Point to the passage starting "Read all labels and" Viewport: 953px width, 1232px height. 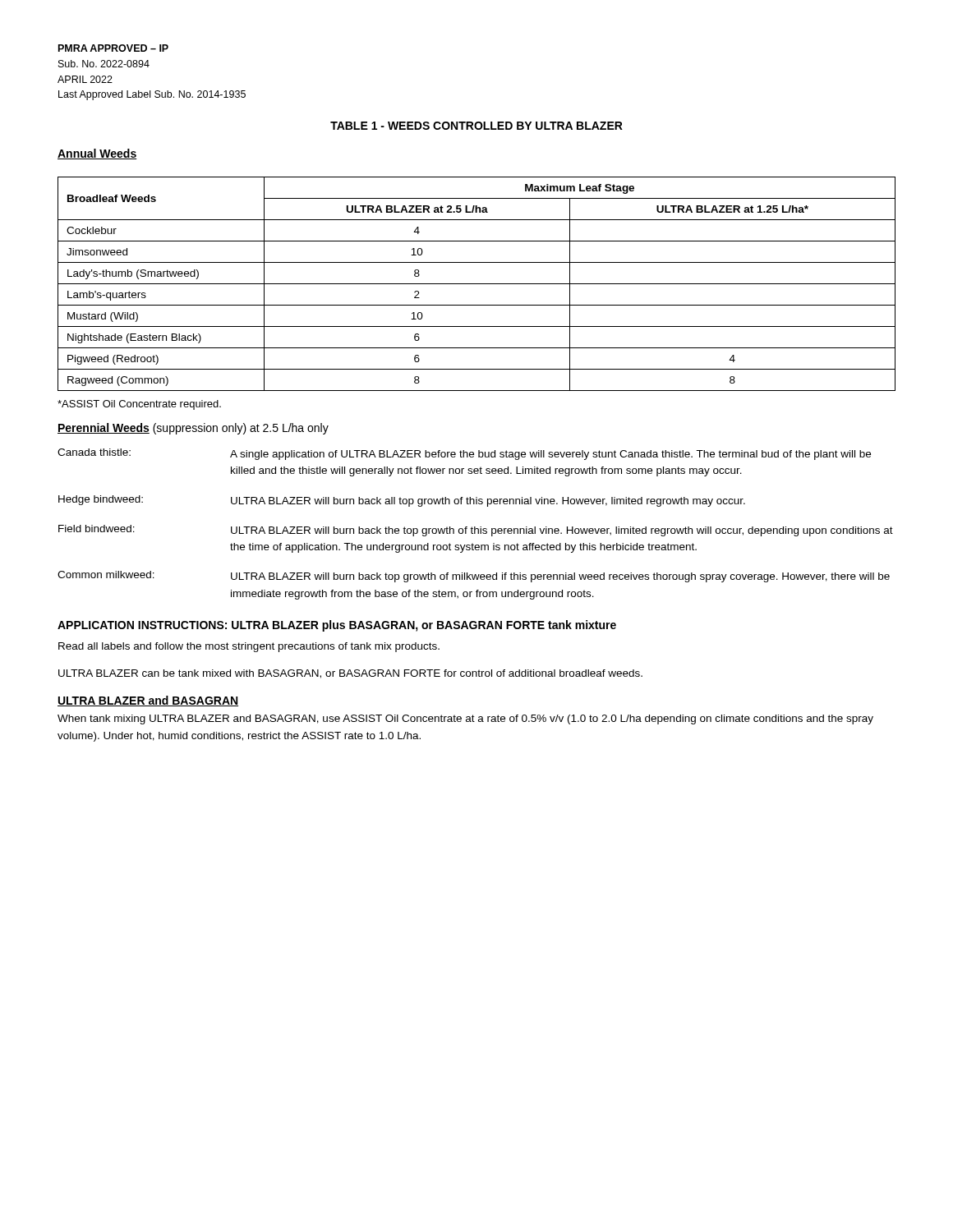point(249,646)
